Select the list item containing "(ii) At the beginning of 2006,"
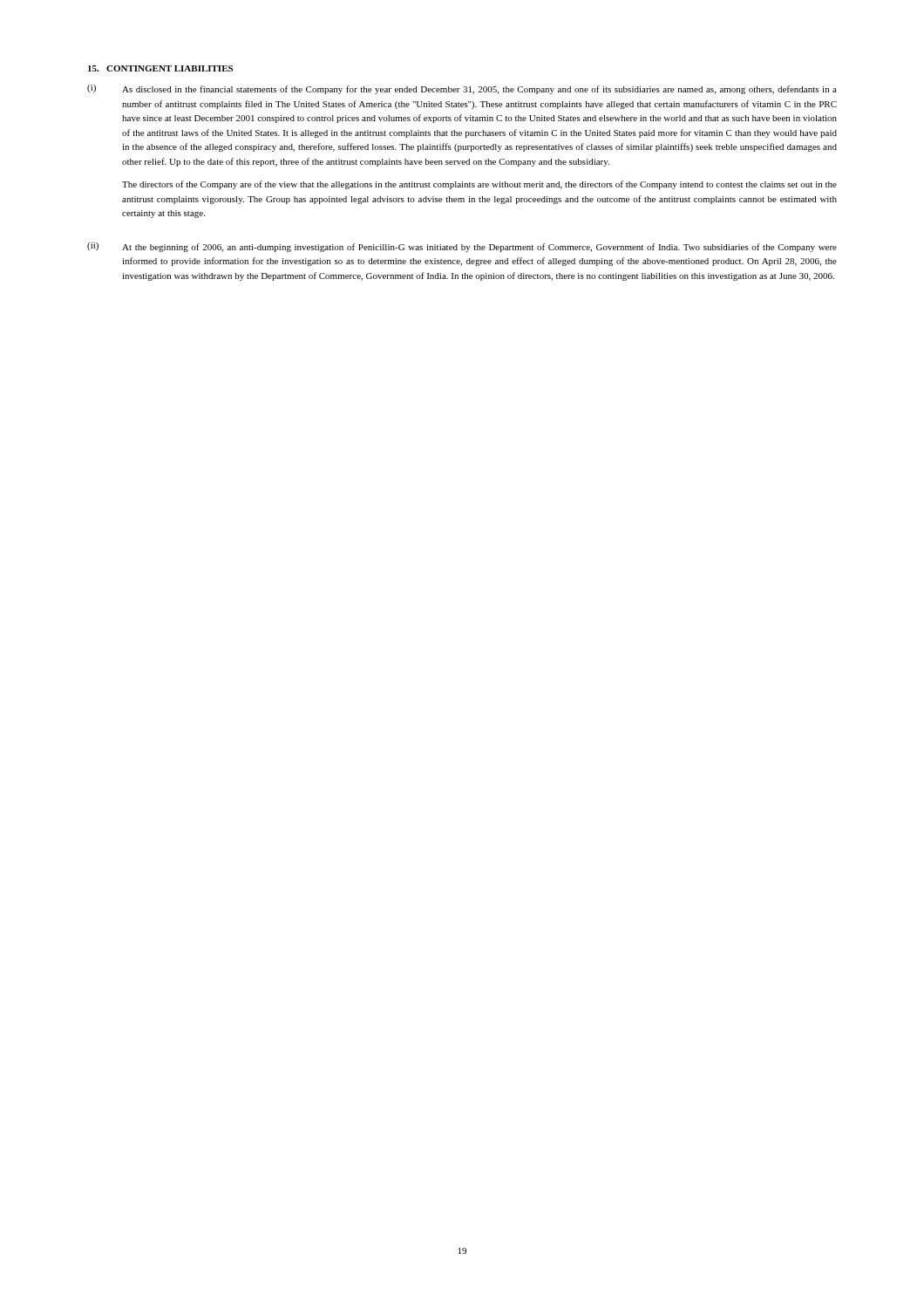The width and height of the screenshot is (924, 1308). click(462, 265)
